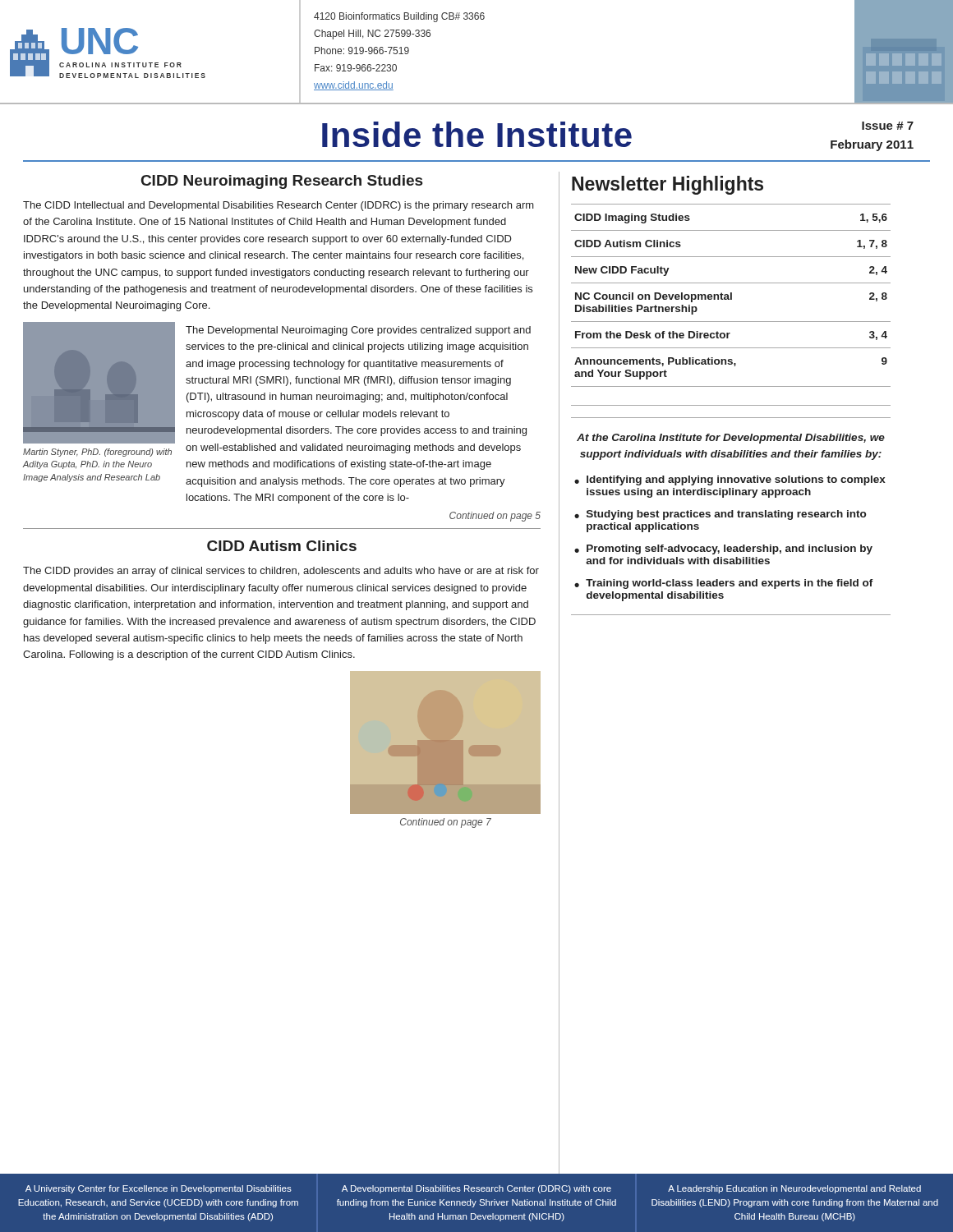953x1232 pixels.
Task: Find the text block starting "• Training world-class leaders"
Action: (731, 589)
